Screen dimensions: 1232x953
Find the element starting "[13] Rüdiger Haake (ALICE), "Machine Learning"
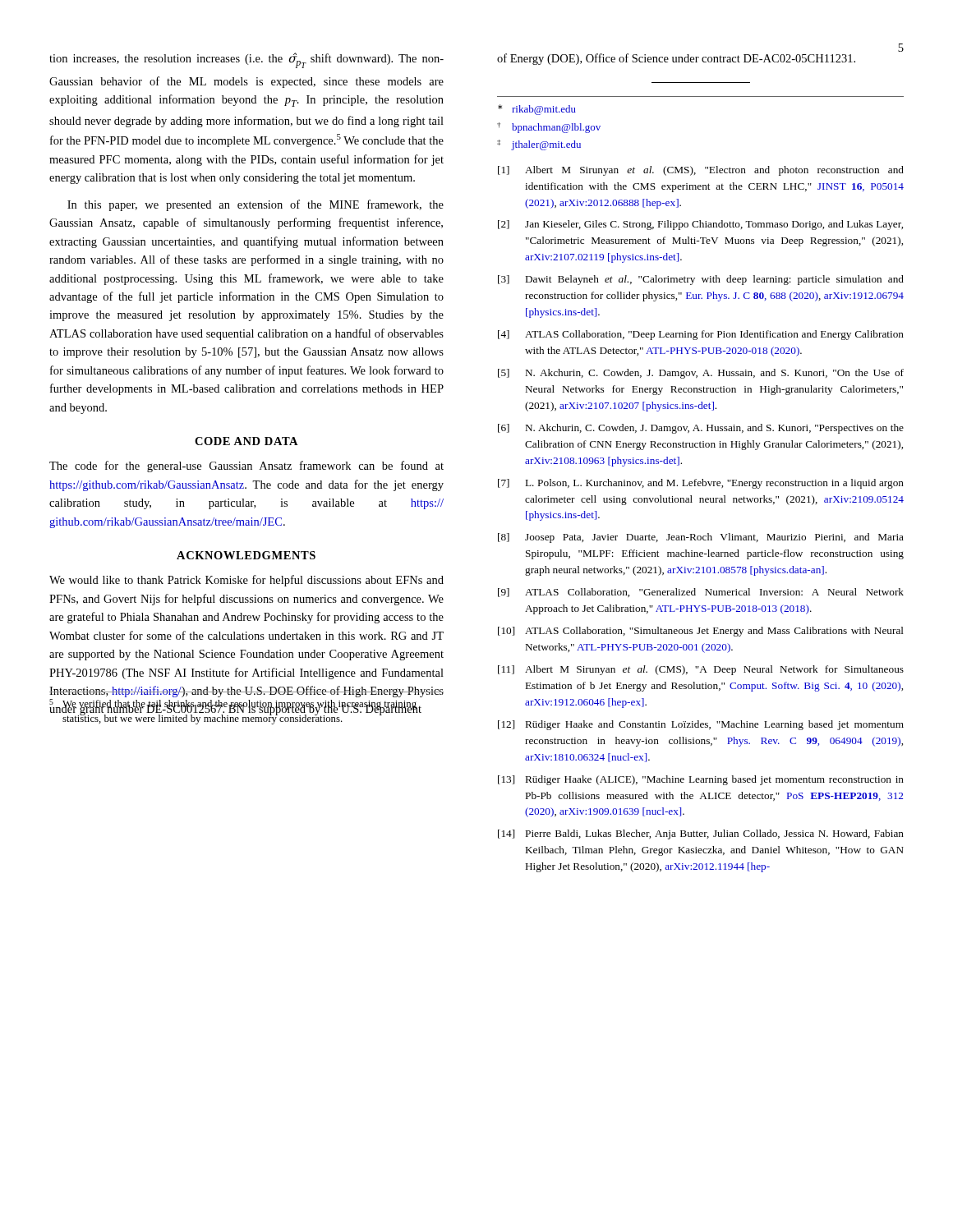pyautogui.click(x=700, y=795)
